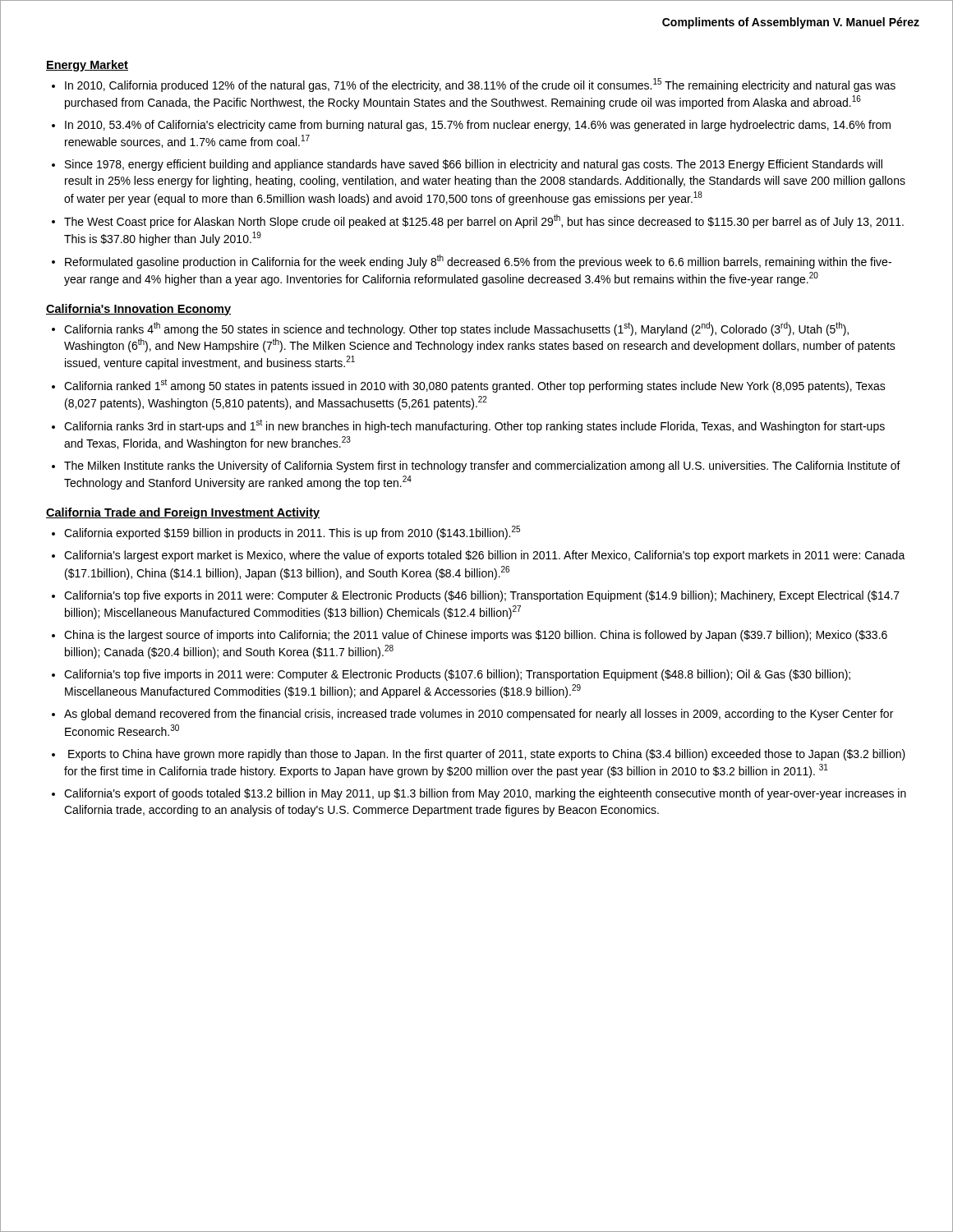
Task: Navigate to the text block starting "California exported $159 billion in products in 2011."
Action: point(292,532)
